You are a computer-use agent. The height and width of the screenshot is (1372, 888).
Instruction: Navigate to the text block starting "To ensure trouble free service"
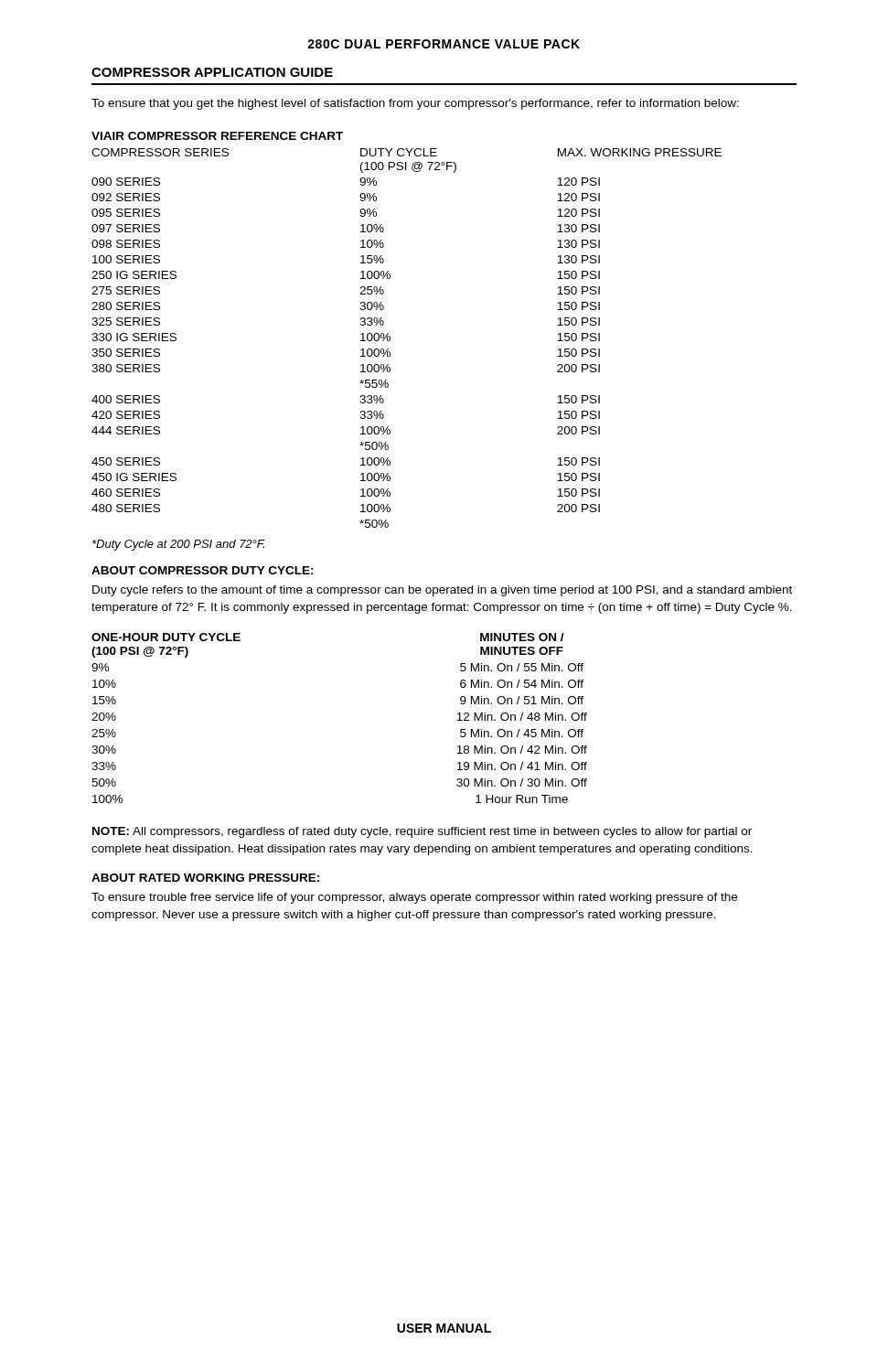(x=415, y=906)
